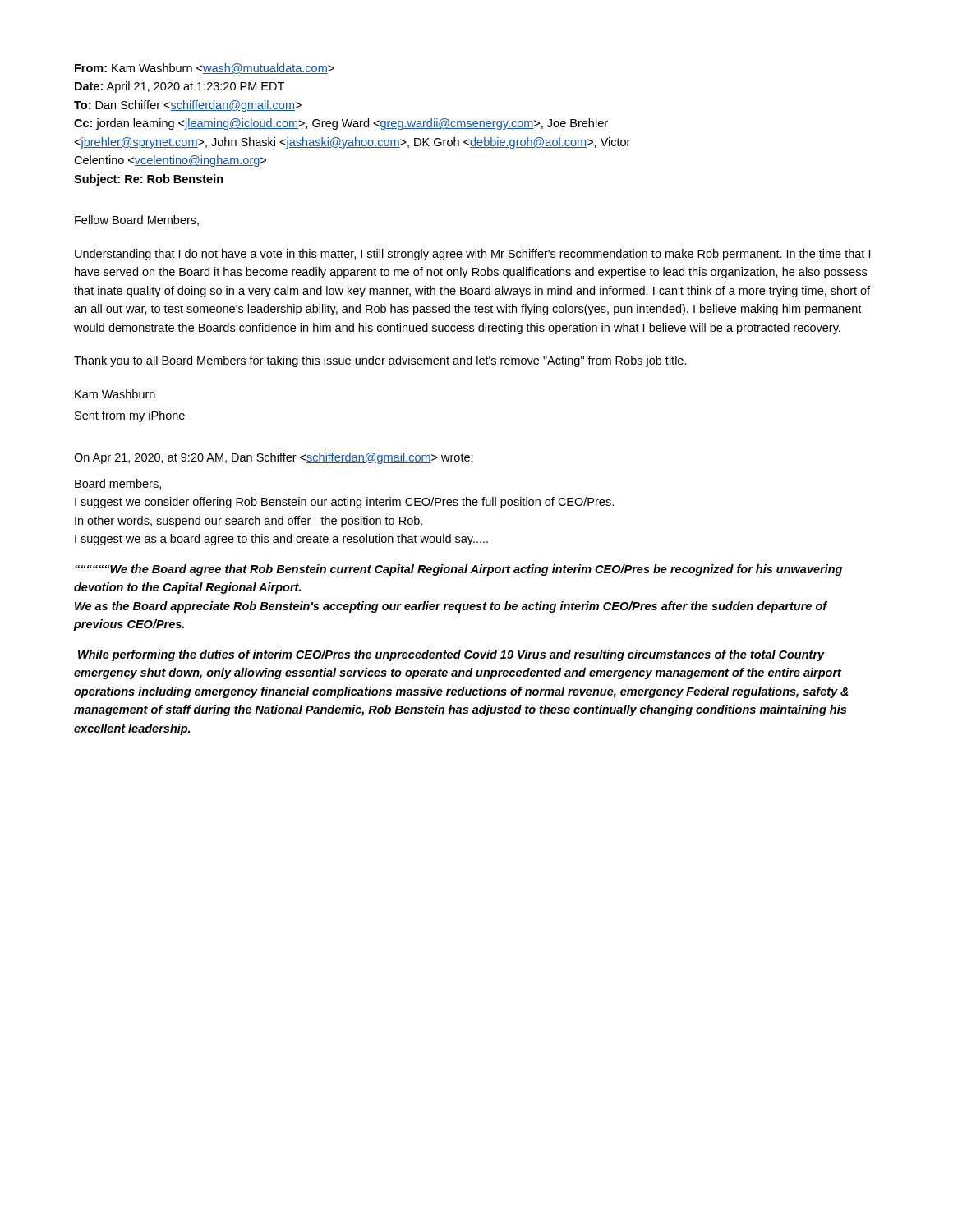Locate the passage starting "Thank you to"
This screenshot has height=1232, width=953.
(x=381, y=361)
